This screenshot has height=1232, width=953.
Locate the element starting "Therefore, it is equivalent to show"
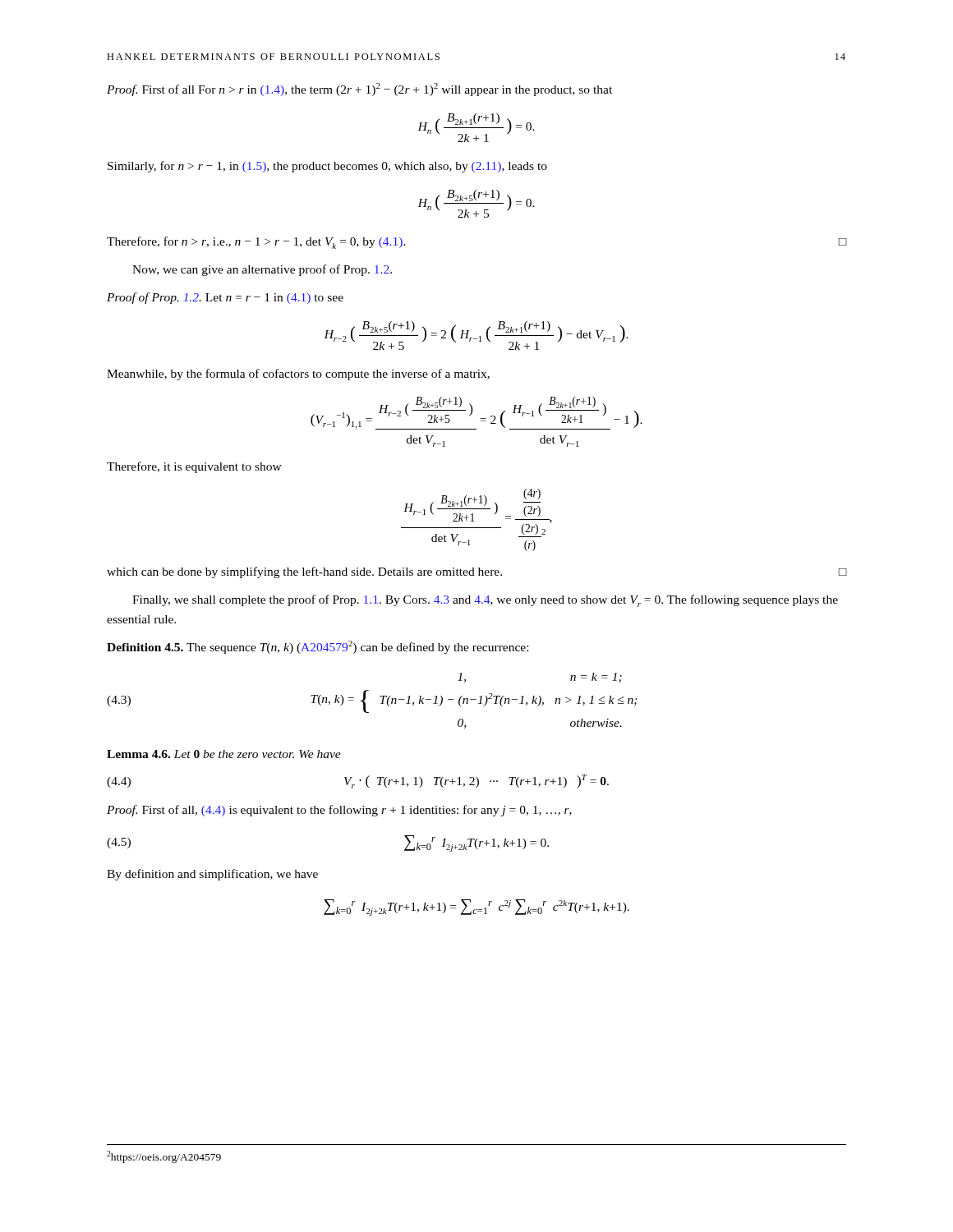coord(194,466)
